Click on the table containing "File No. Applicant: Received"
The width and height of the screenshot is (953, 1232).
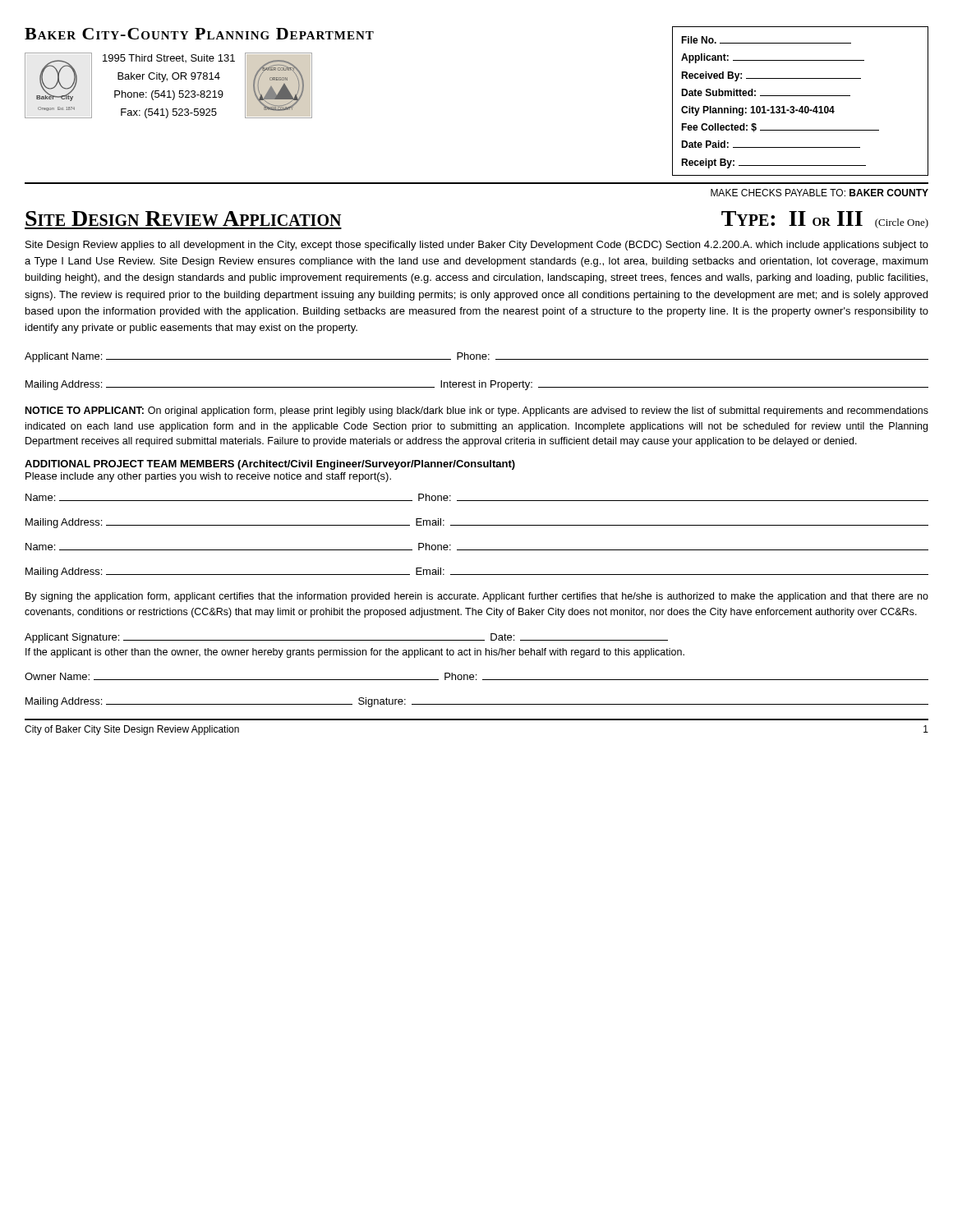[x=800, y=101]
